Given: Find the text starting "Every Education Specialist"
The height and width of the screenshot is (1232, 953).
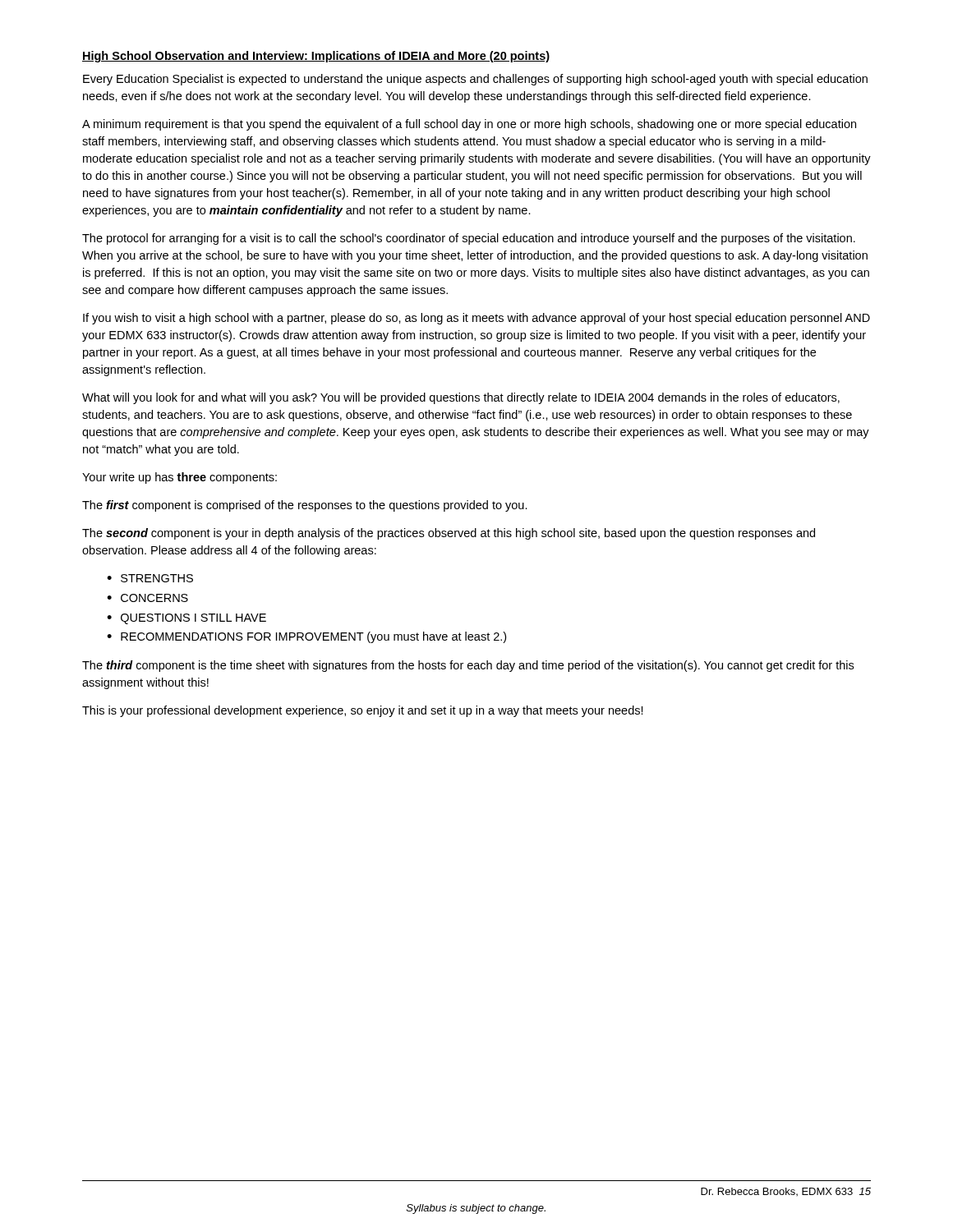Looking at the screenshot, I should click(475, 87).
